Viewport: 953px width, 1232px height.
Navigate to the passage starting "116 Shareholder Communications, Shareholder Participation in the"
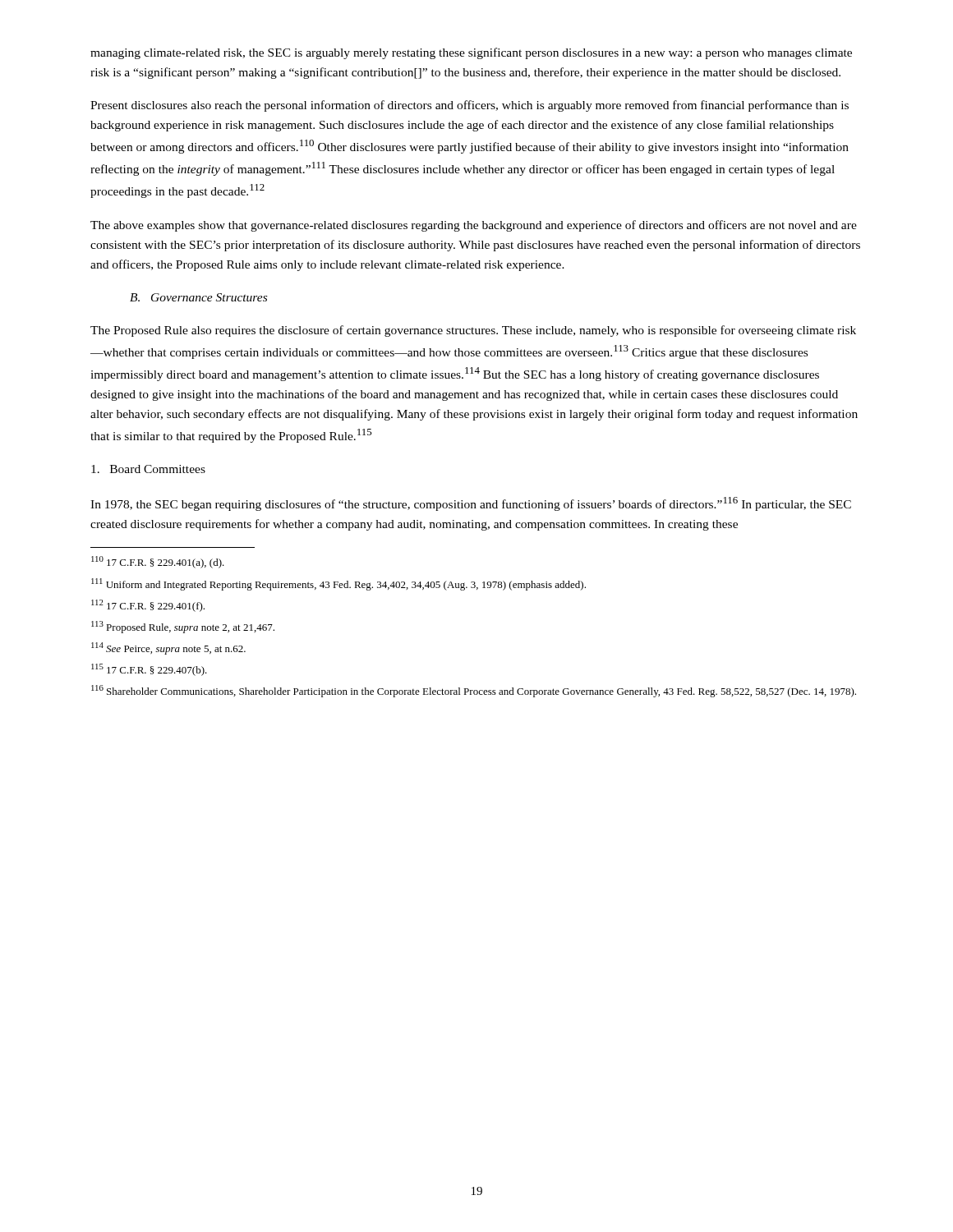(474, 690)
